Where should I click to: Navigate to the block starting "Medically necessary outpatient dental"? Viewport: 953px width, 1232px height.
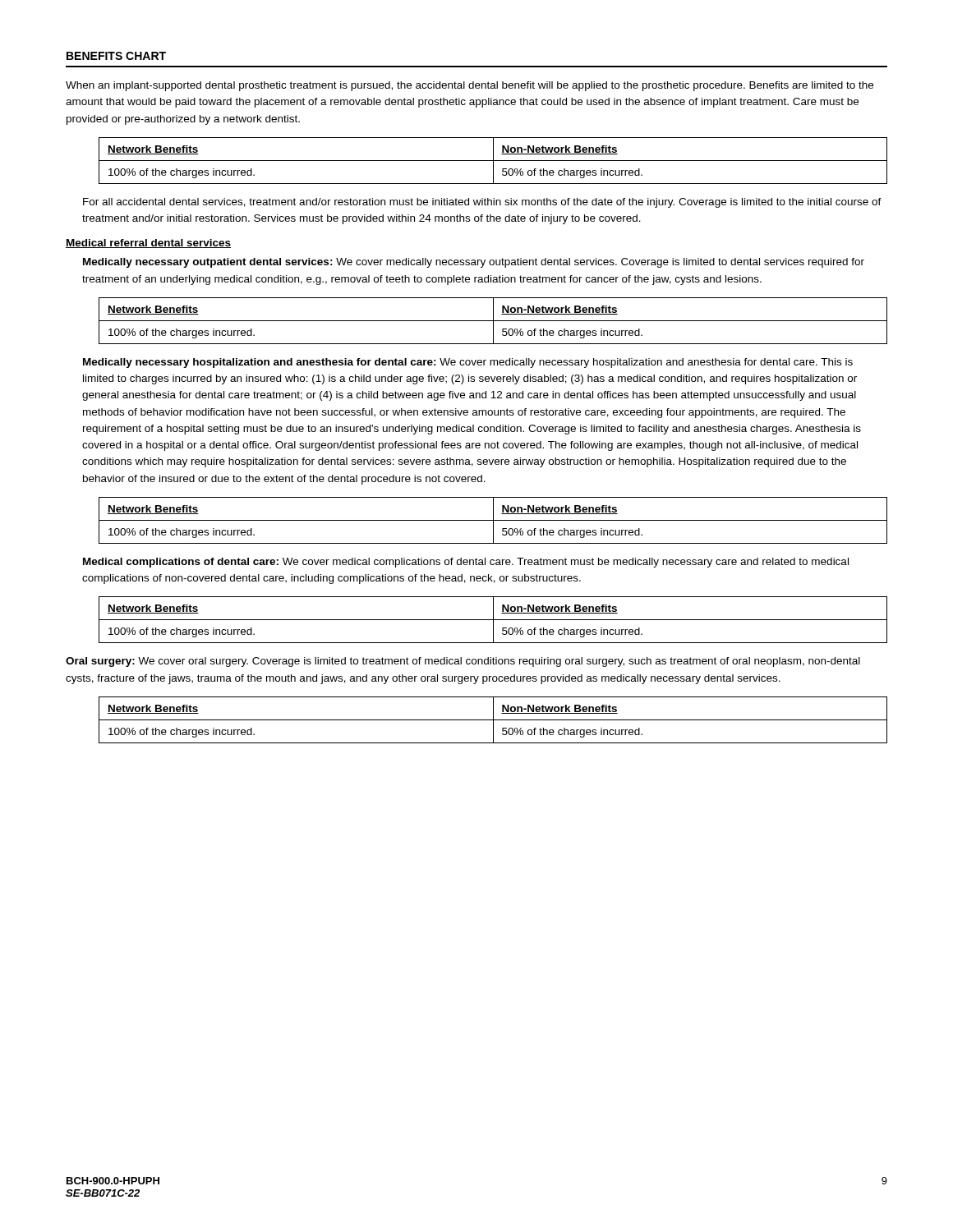pos(473,270)
